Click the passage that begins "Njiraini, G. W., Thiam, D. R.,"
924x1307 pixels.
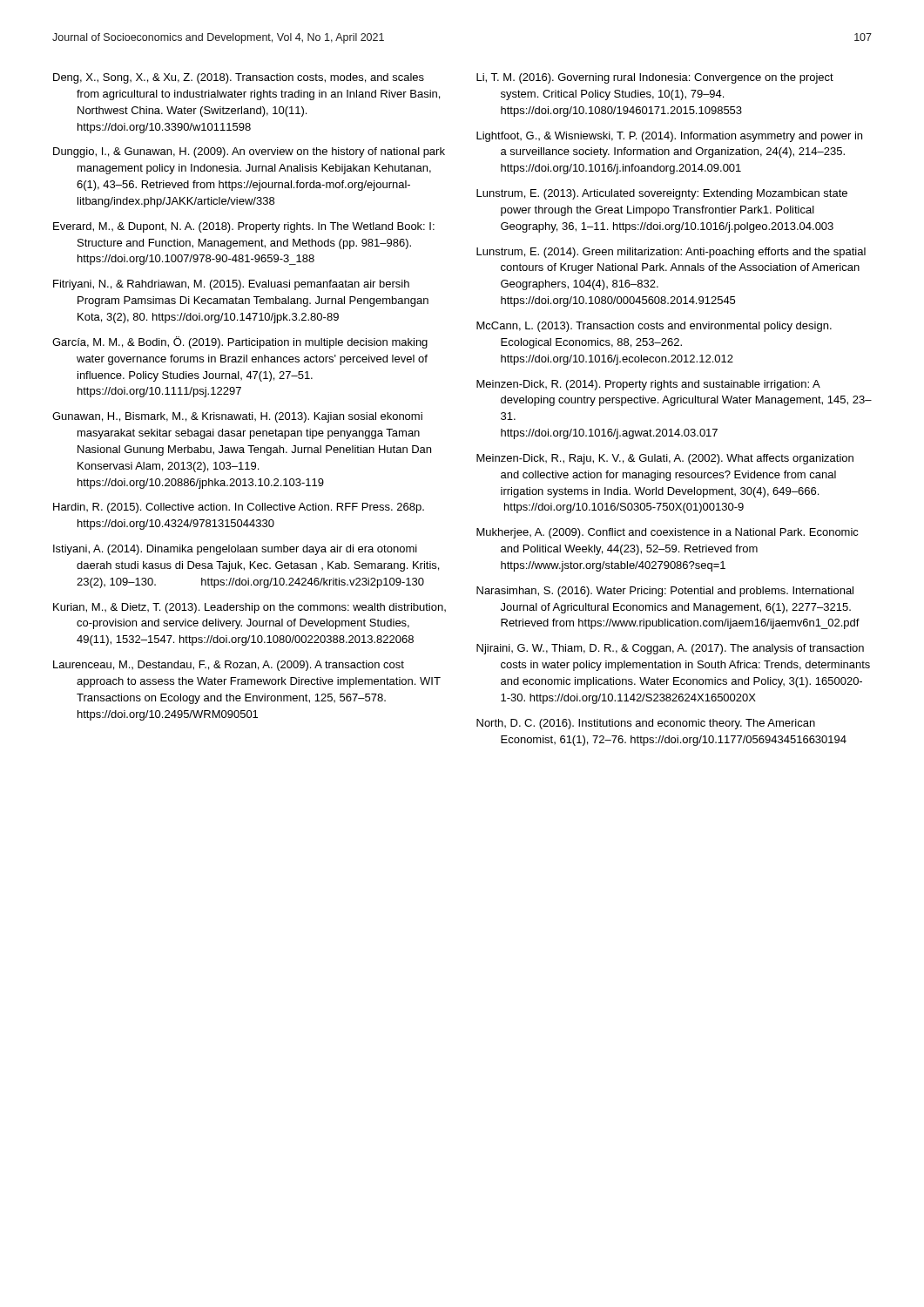click(673, 673)
